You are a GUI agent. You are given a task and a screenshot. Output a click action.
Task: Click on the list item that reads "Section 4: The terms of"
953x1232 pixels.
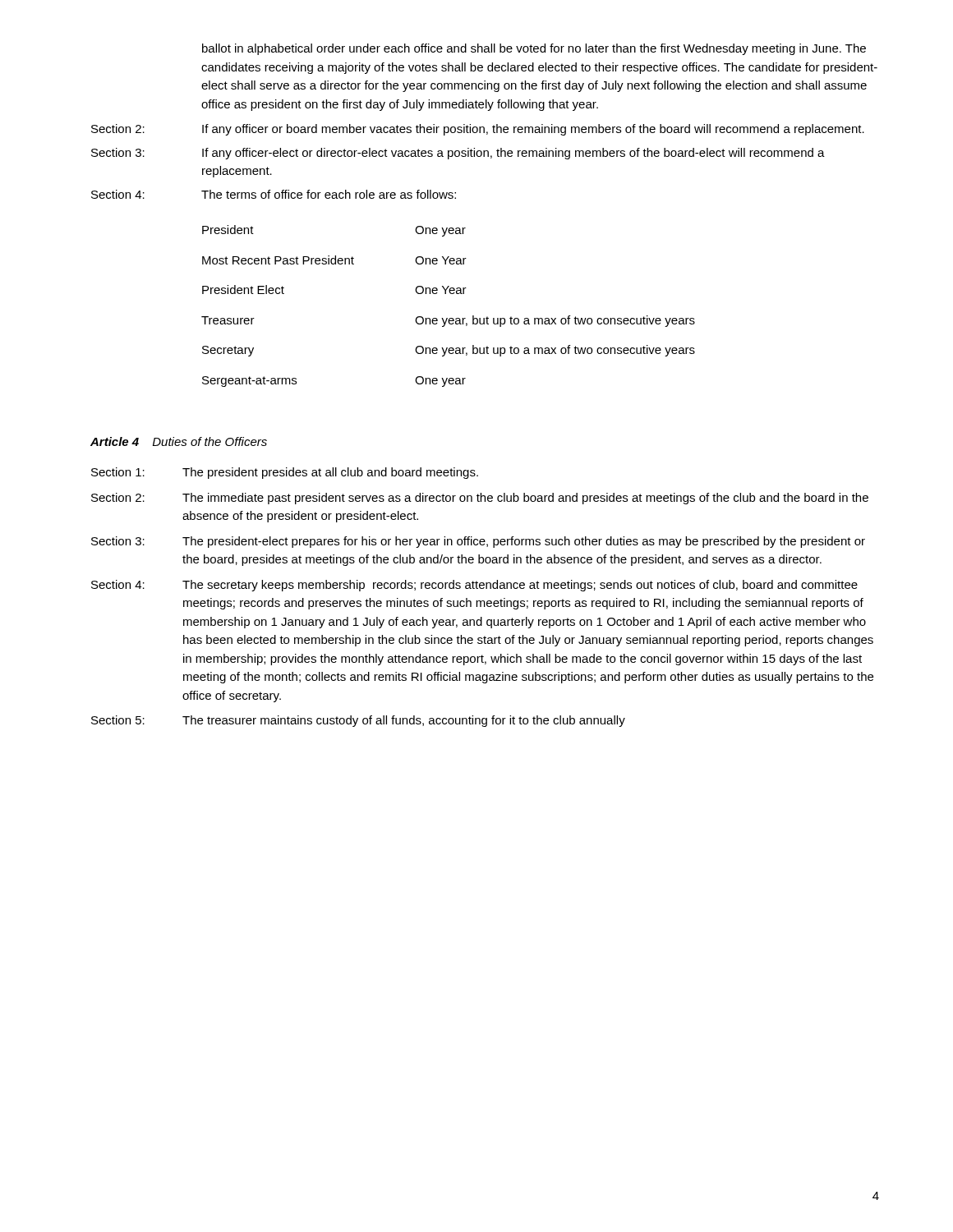point(274,194)
